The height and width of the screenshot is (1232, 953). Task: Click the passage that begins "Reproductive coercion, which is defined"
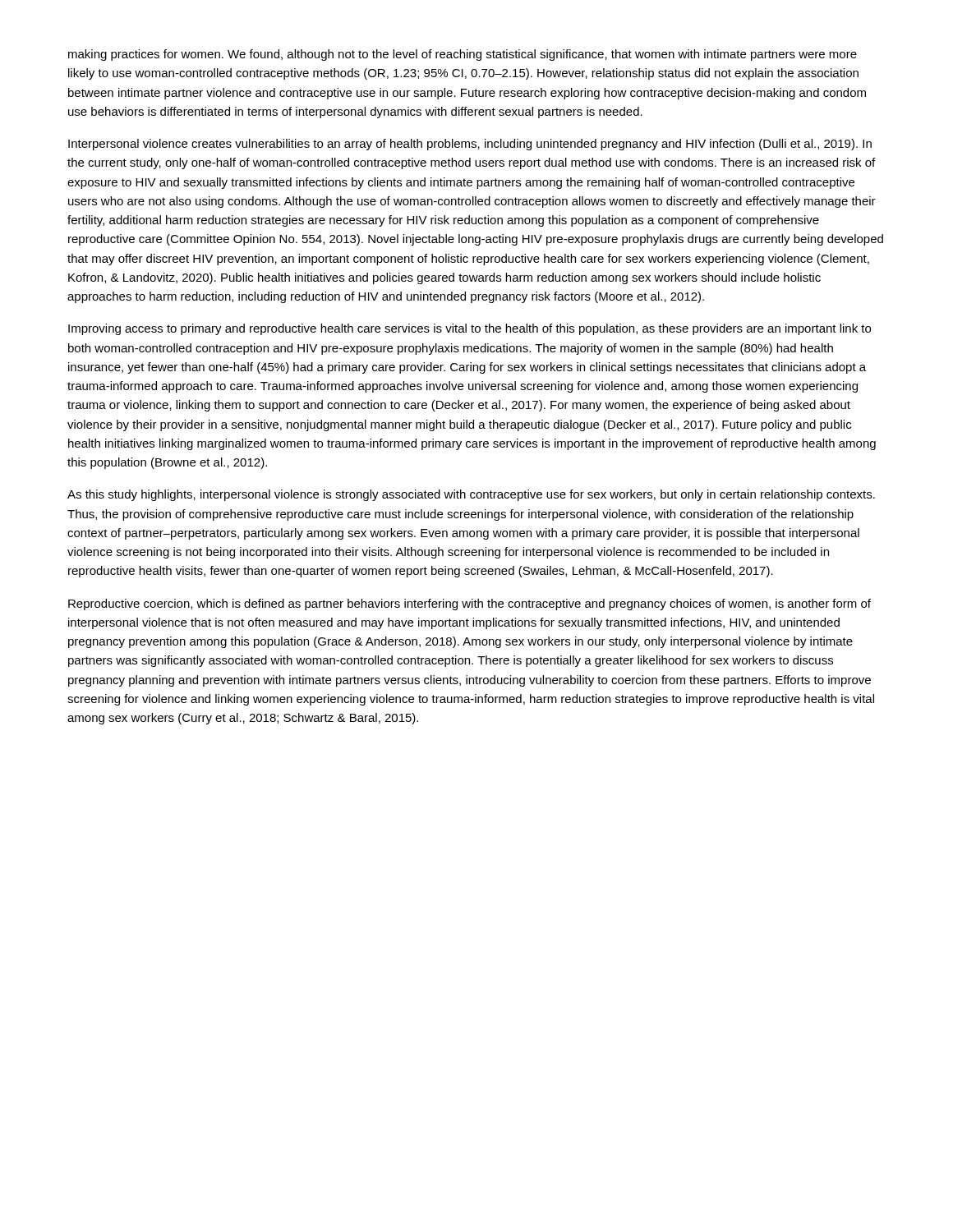click(471, 660)
